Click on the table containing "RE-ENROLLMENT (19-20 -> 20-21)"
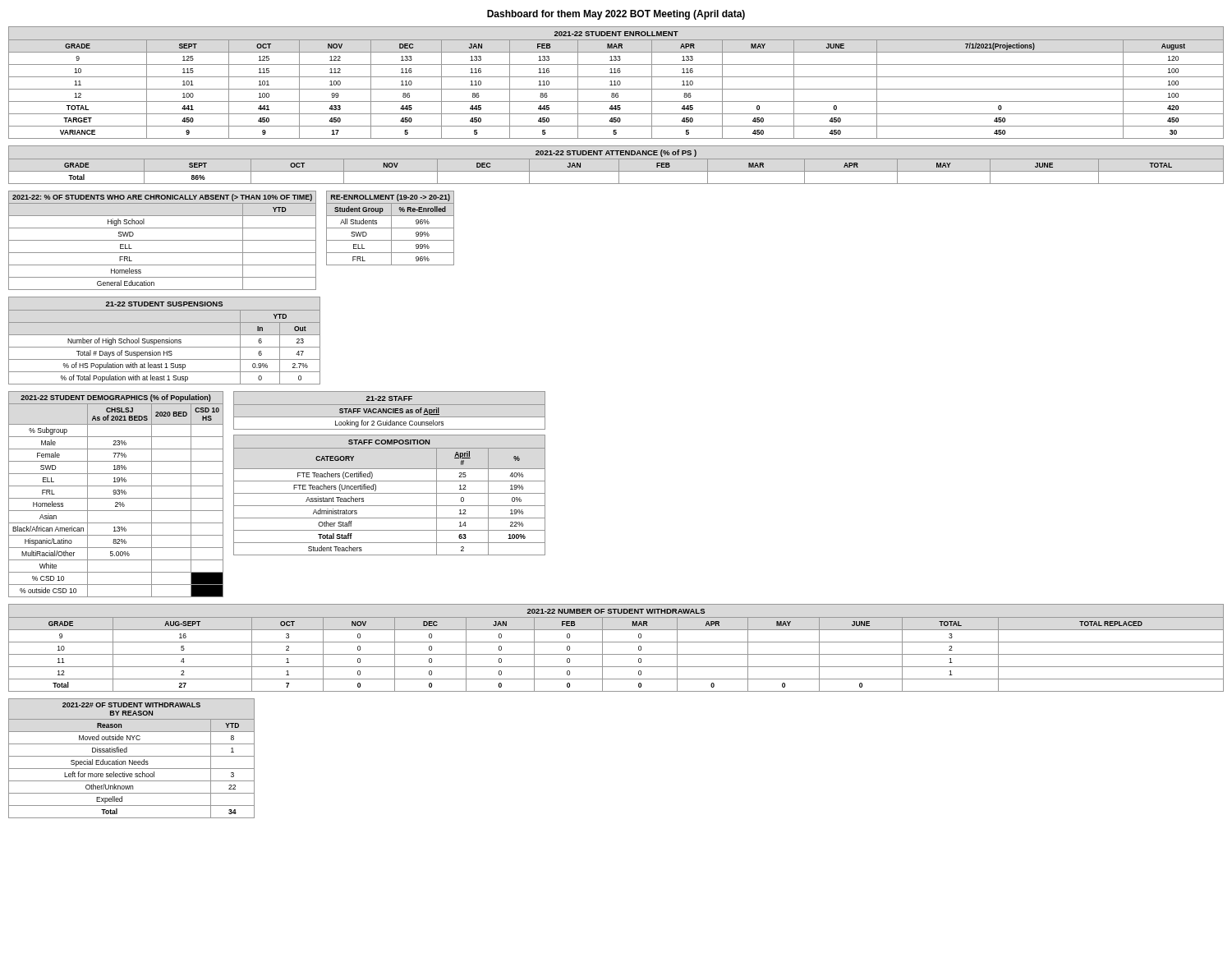The width and height of the screenshot is (1232, 953). (x=390, y=228)
